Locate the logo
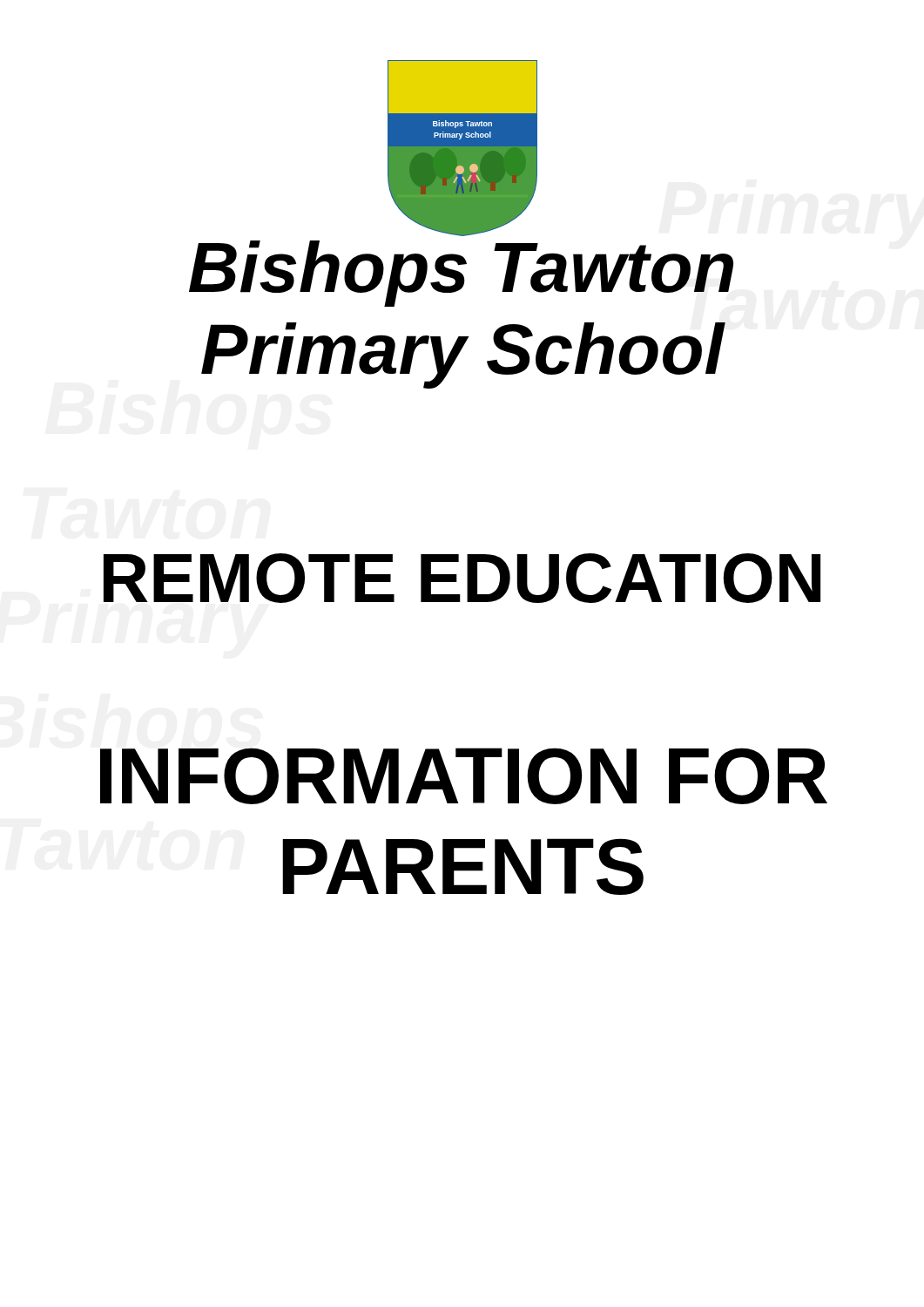Screen dimensions: 1307x924 click(x=462, y=146)
